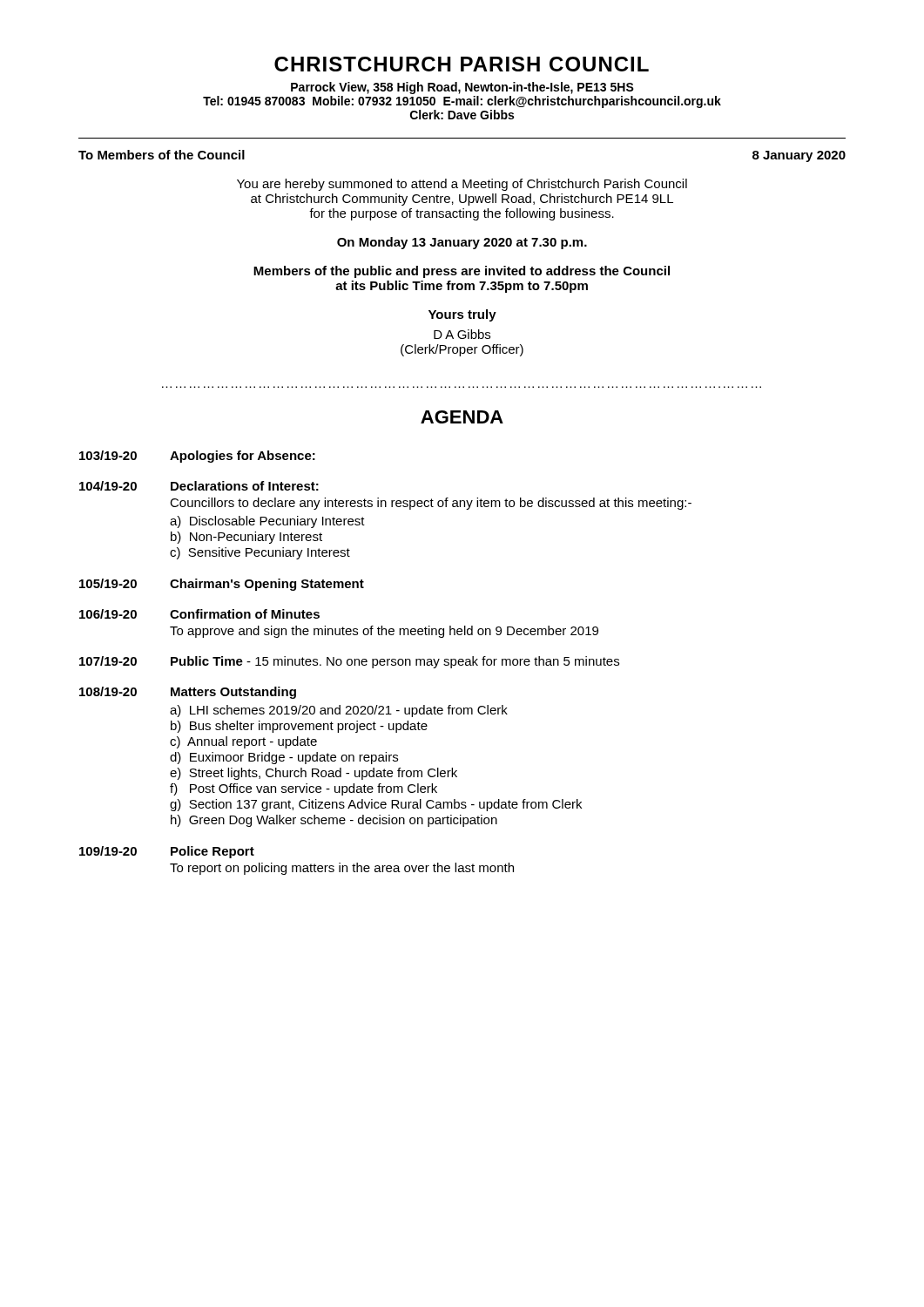Locate the text block containing "Parrock View, 358"

click(x=462, y=101)
